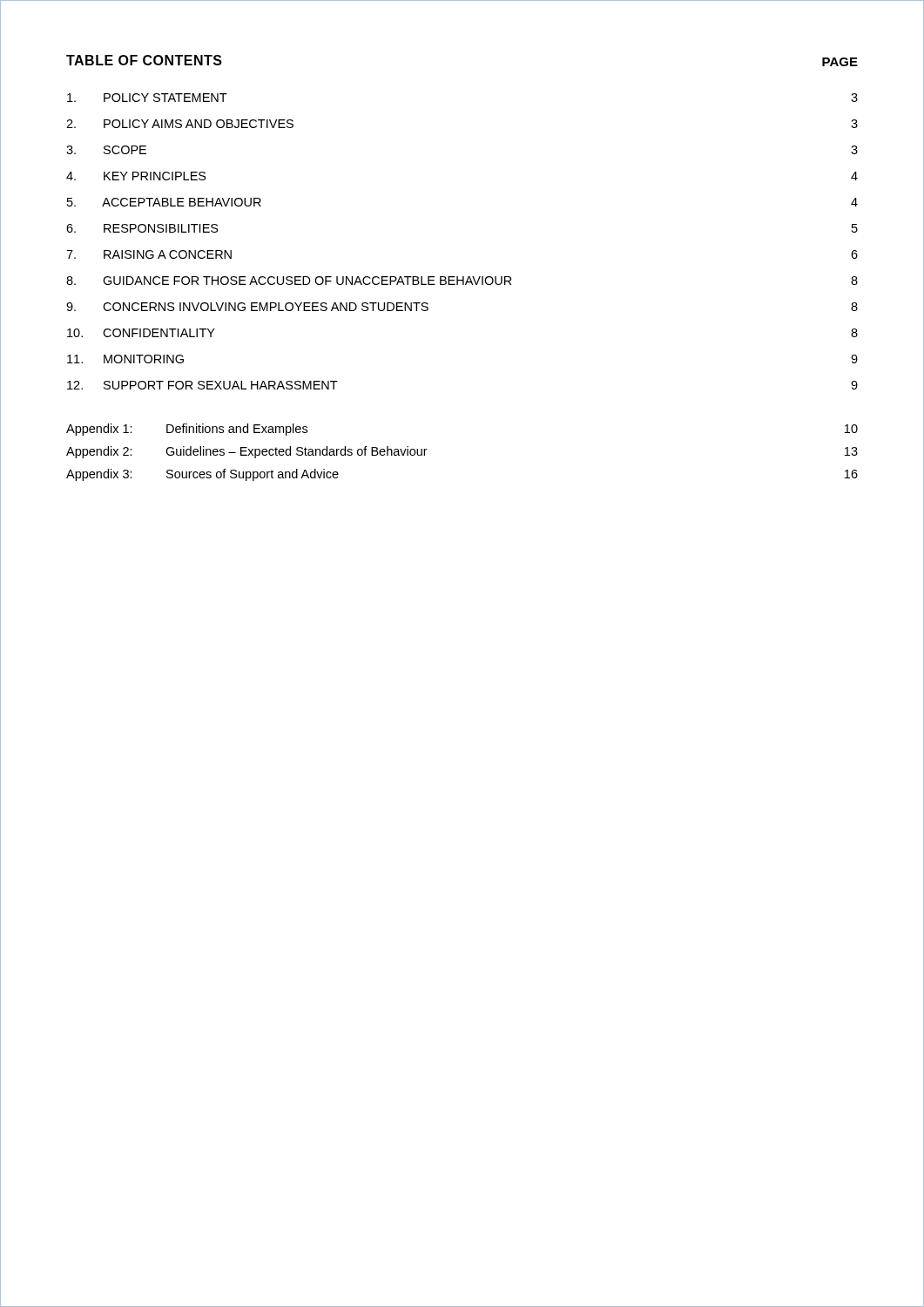Find the list item that reads "10. CONFIDENTIALITY 8"
The image size is (924, 1307).
point(155,332)
